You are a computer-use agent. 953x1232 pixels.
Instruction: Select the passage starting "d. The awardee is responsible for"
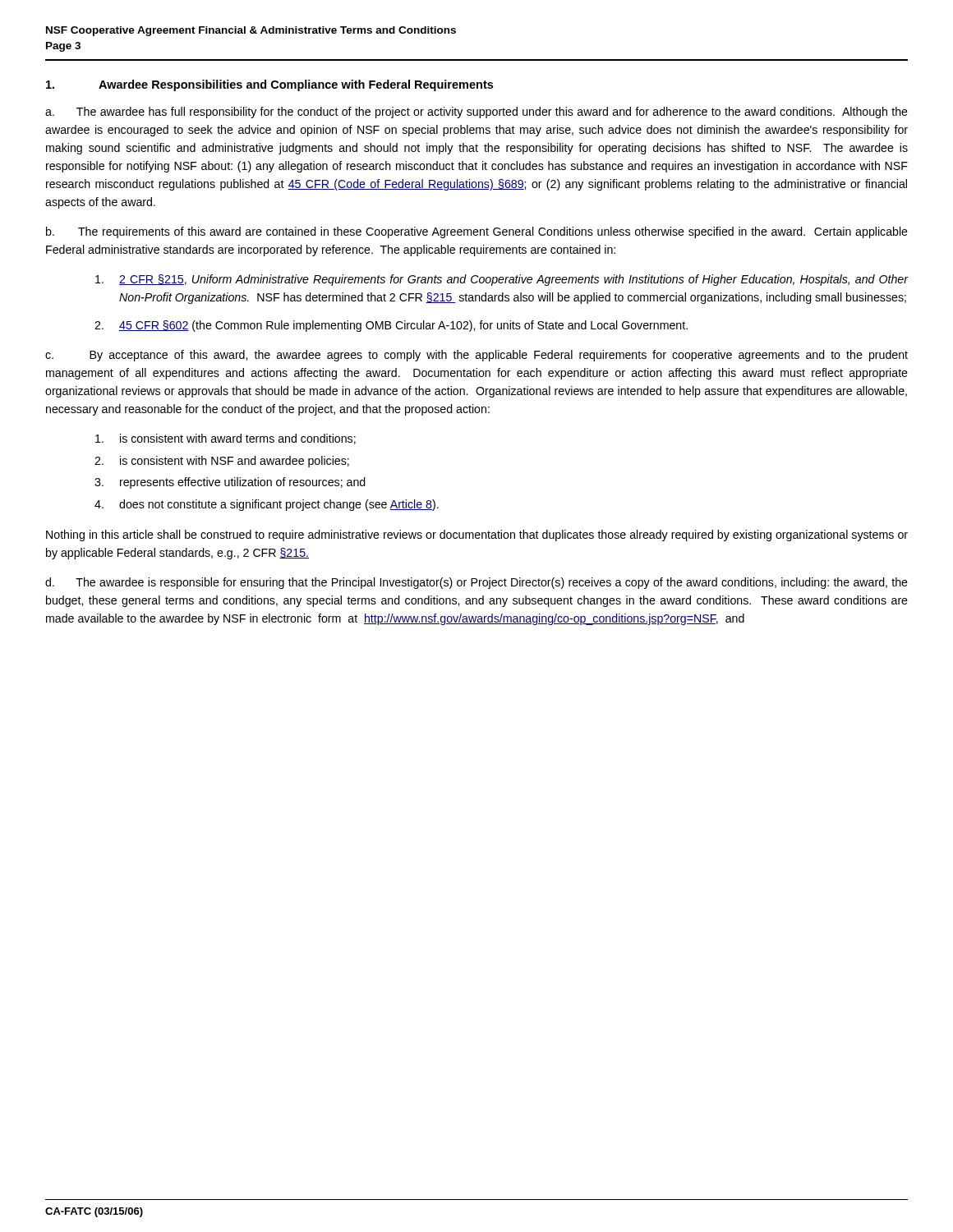[x=476, y=600]
